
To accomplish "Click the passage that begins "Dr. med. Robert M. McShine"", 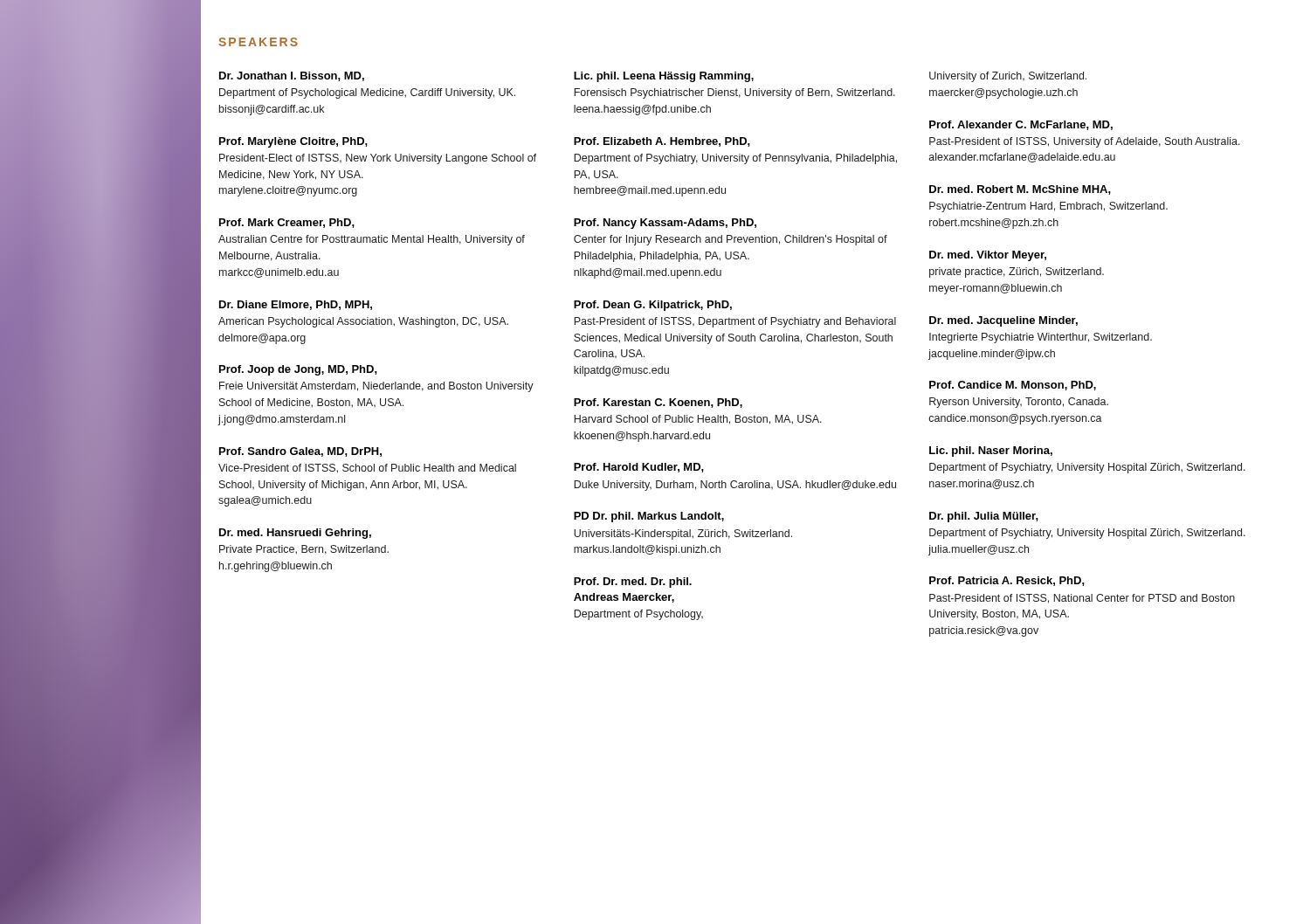I will click(1093, 207).
